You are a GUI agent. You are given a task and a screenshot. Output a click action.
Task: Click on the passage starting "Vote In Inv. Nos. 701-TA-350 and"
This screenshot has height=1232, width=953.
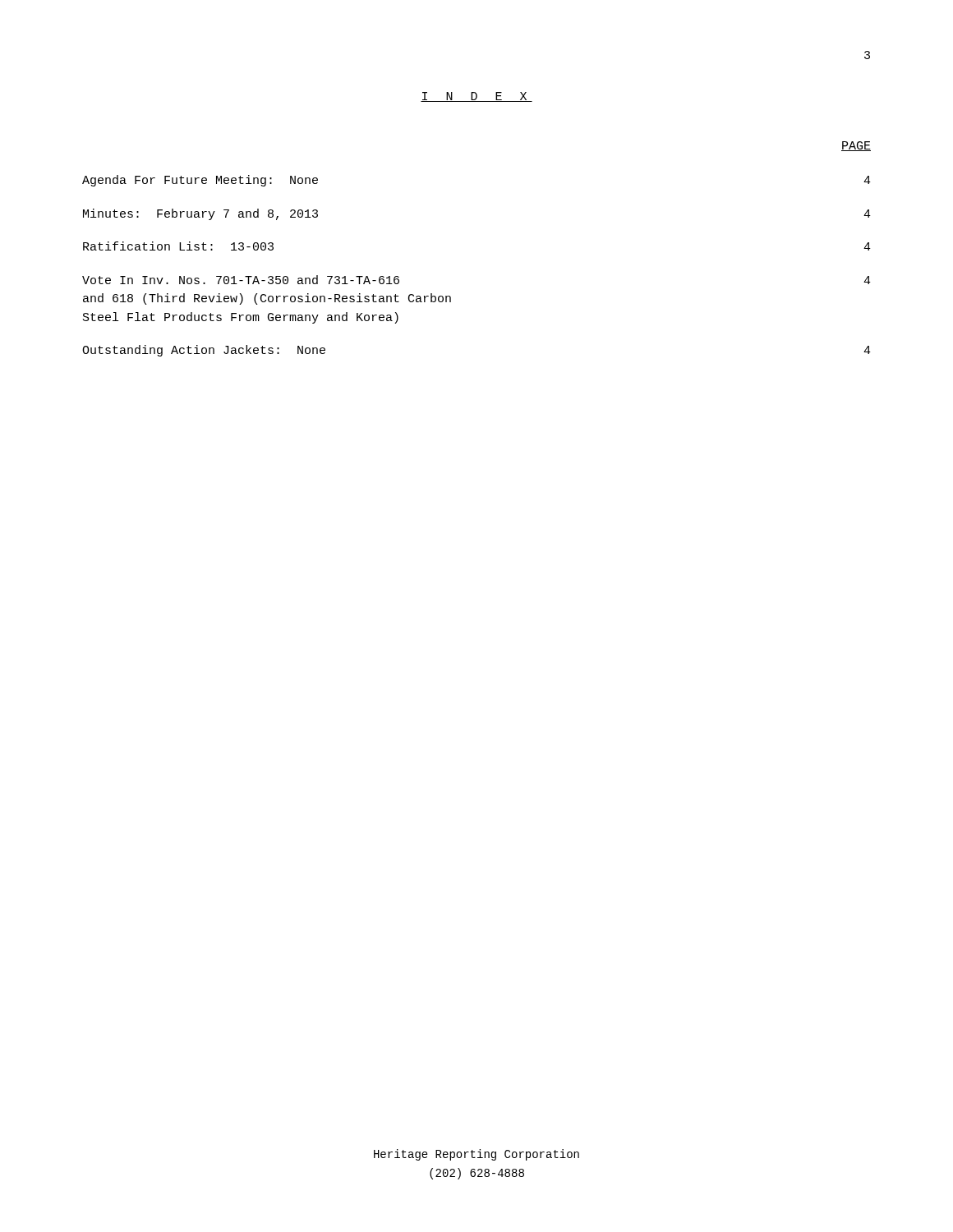[x=123, y=280]
